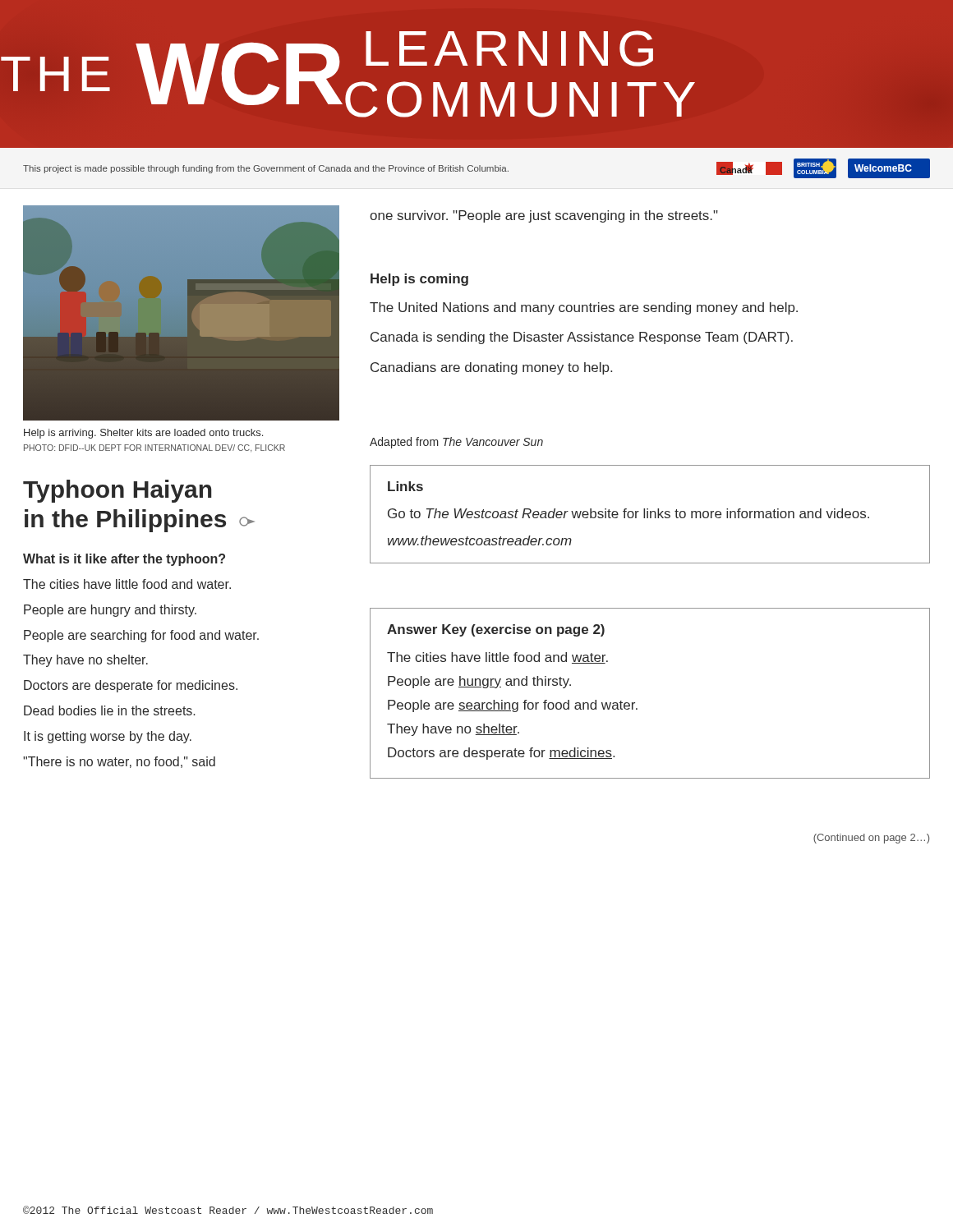Click on the text block that says "Answer Key (exercise on page 2) The cities"
This screenshot has height=1232, width=953.
[x=496, y=630]
